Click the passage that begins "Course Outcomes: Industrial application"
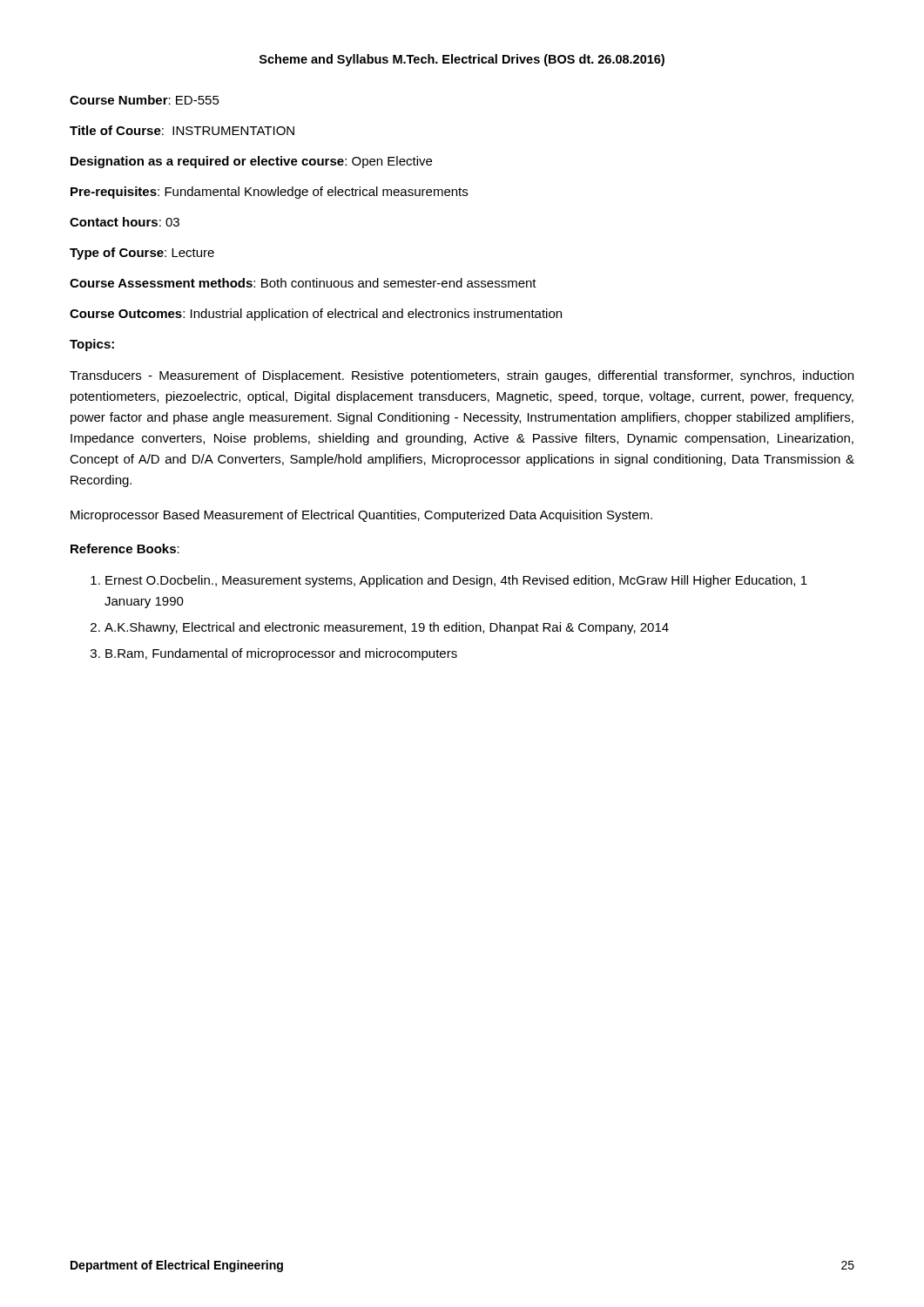 316,313
